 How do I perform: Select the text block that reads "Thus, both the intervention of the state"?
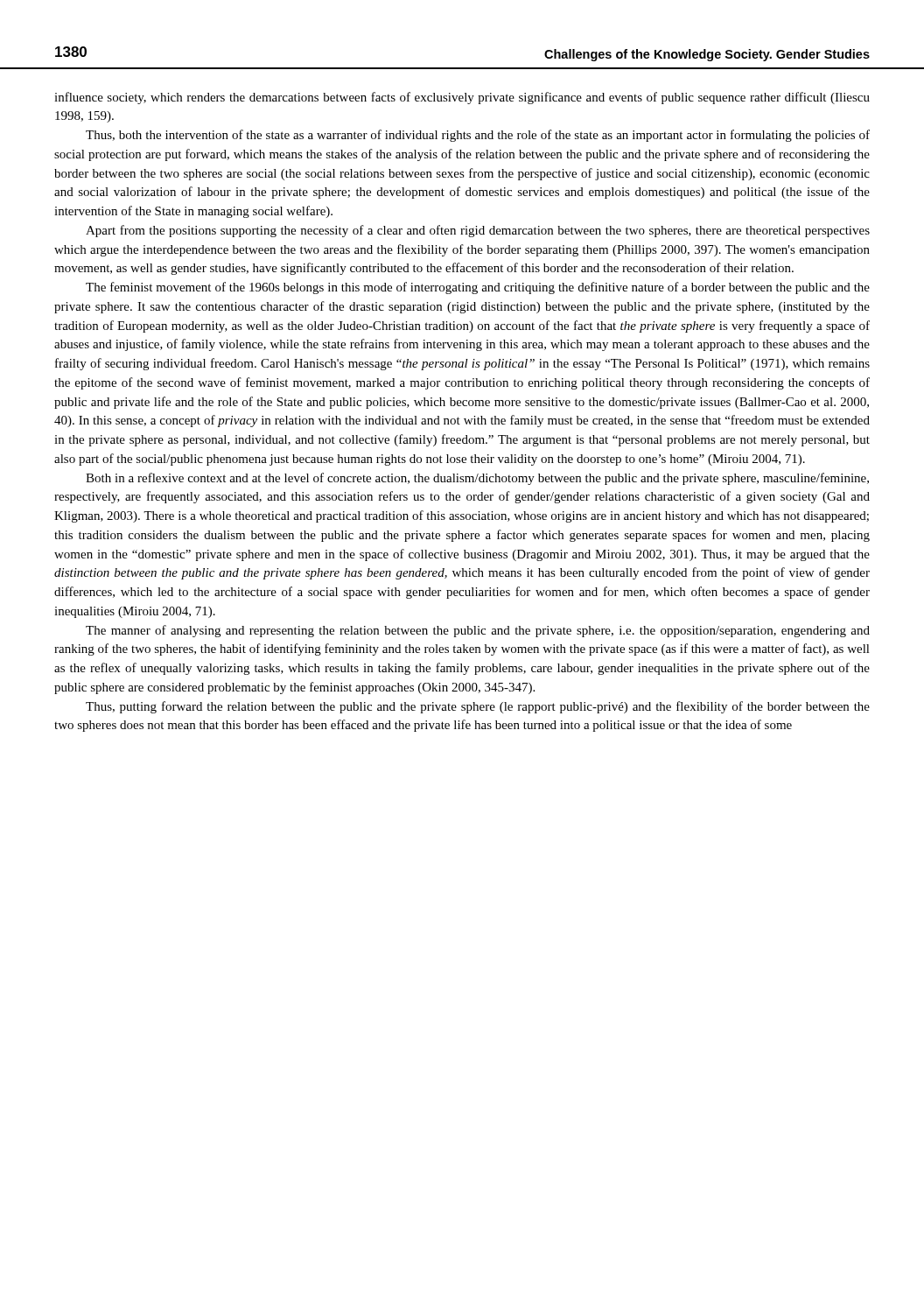click(x=462, y=174)
